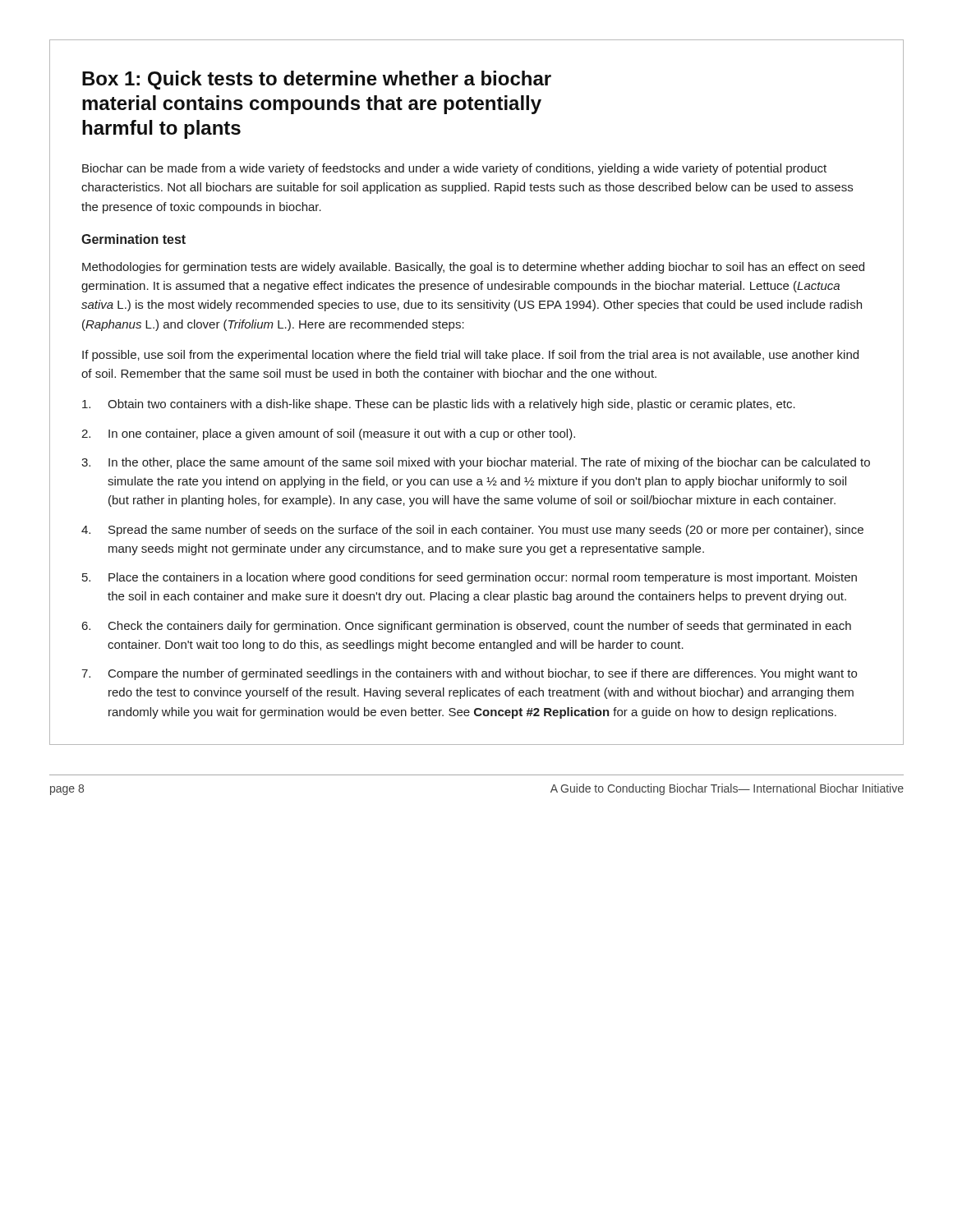The width and height of the screenshot is (953, 1232).
Task: Locate the text block containing "If possible, use soil from the experimental location"
Action: click(470, 364)
